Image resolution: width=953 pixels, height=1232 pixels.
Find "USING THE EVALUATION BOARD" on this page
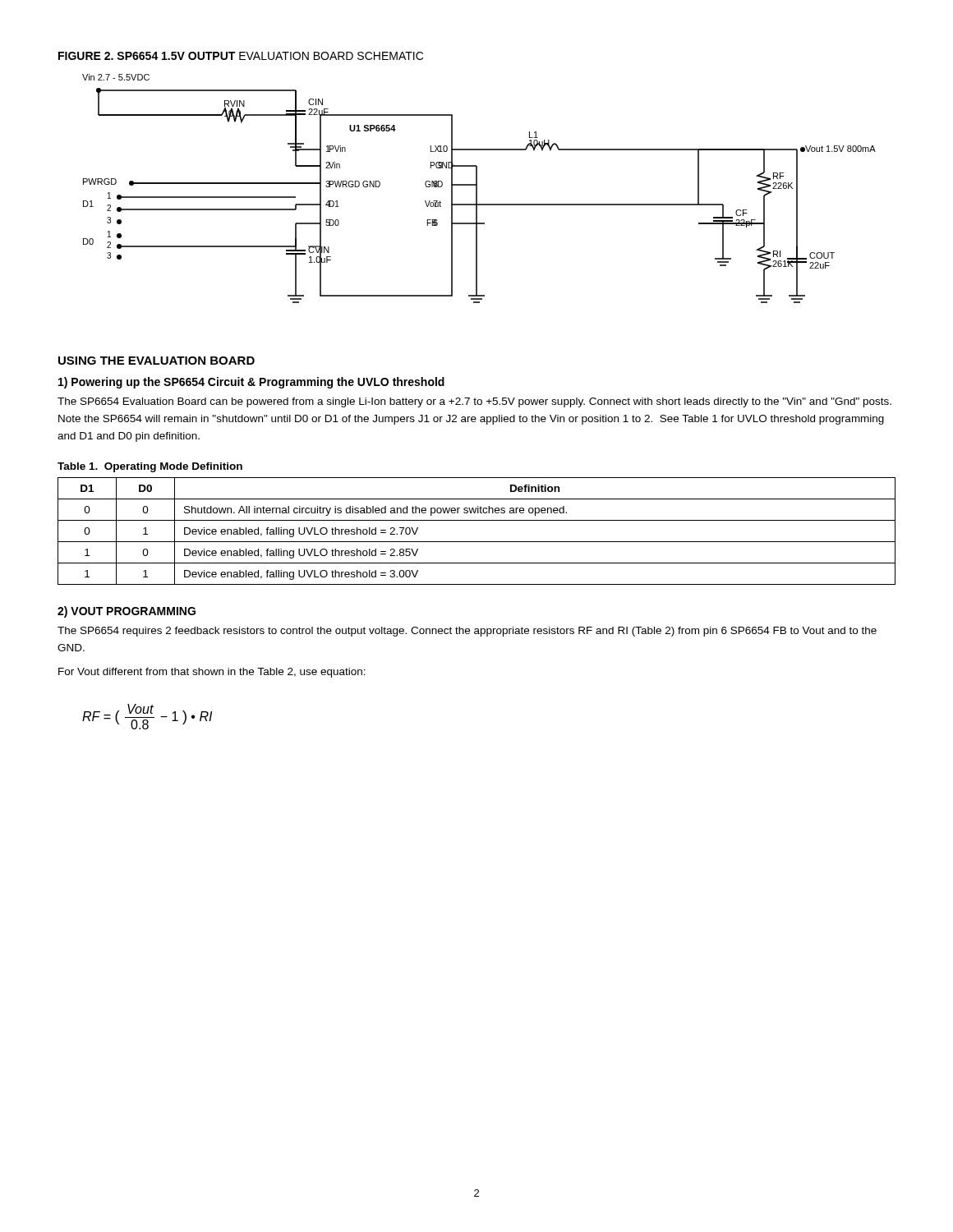tap(156, 360)
